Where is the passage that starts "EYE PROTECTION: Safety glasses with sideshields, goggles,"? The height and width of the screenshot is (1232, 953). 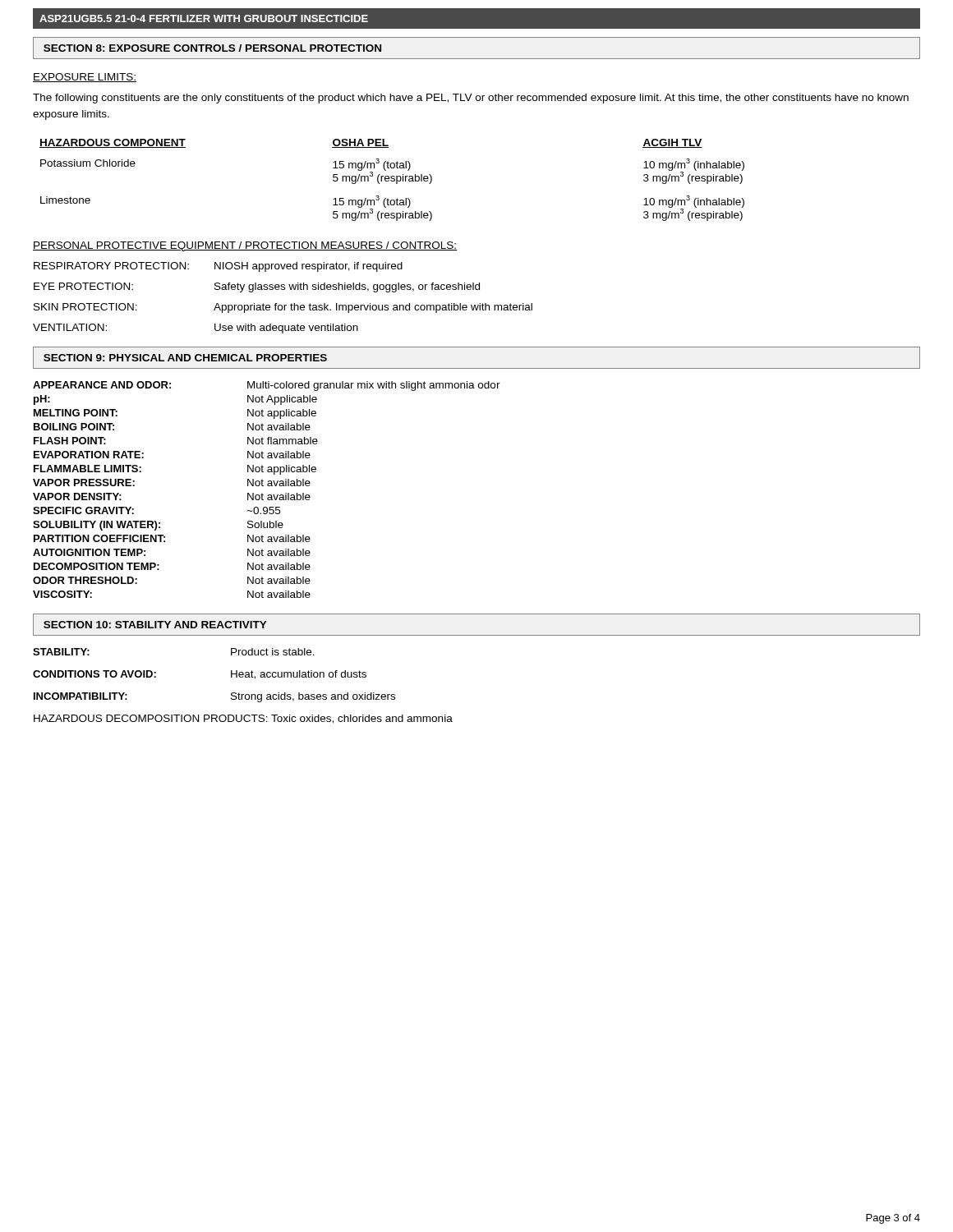[x=476, y=286]
